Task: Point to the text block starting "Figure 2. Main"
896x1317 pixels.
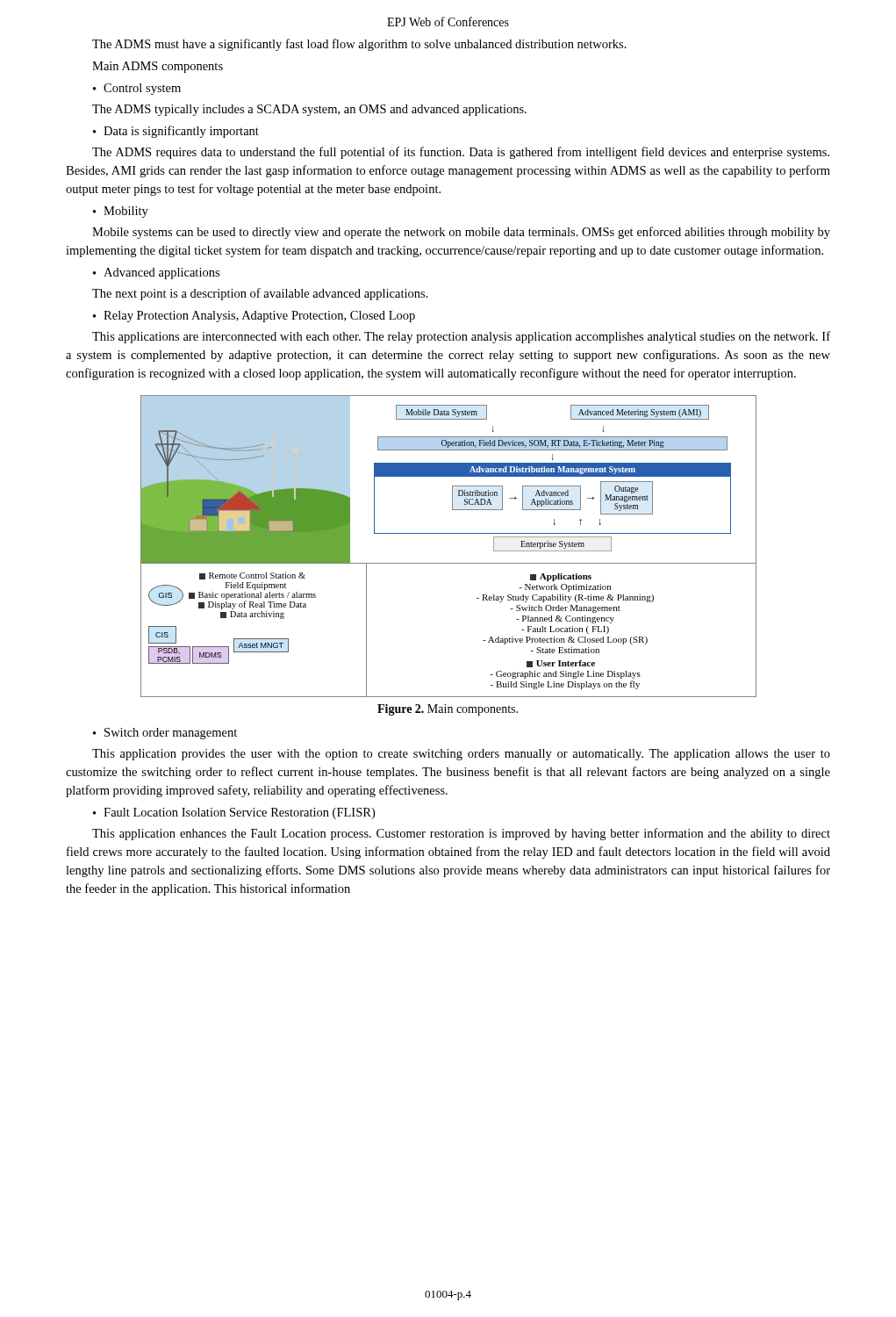Action: click(x=448, y=709)
